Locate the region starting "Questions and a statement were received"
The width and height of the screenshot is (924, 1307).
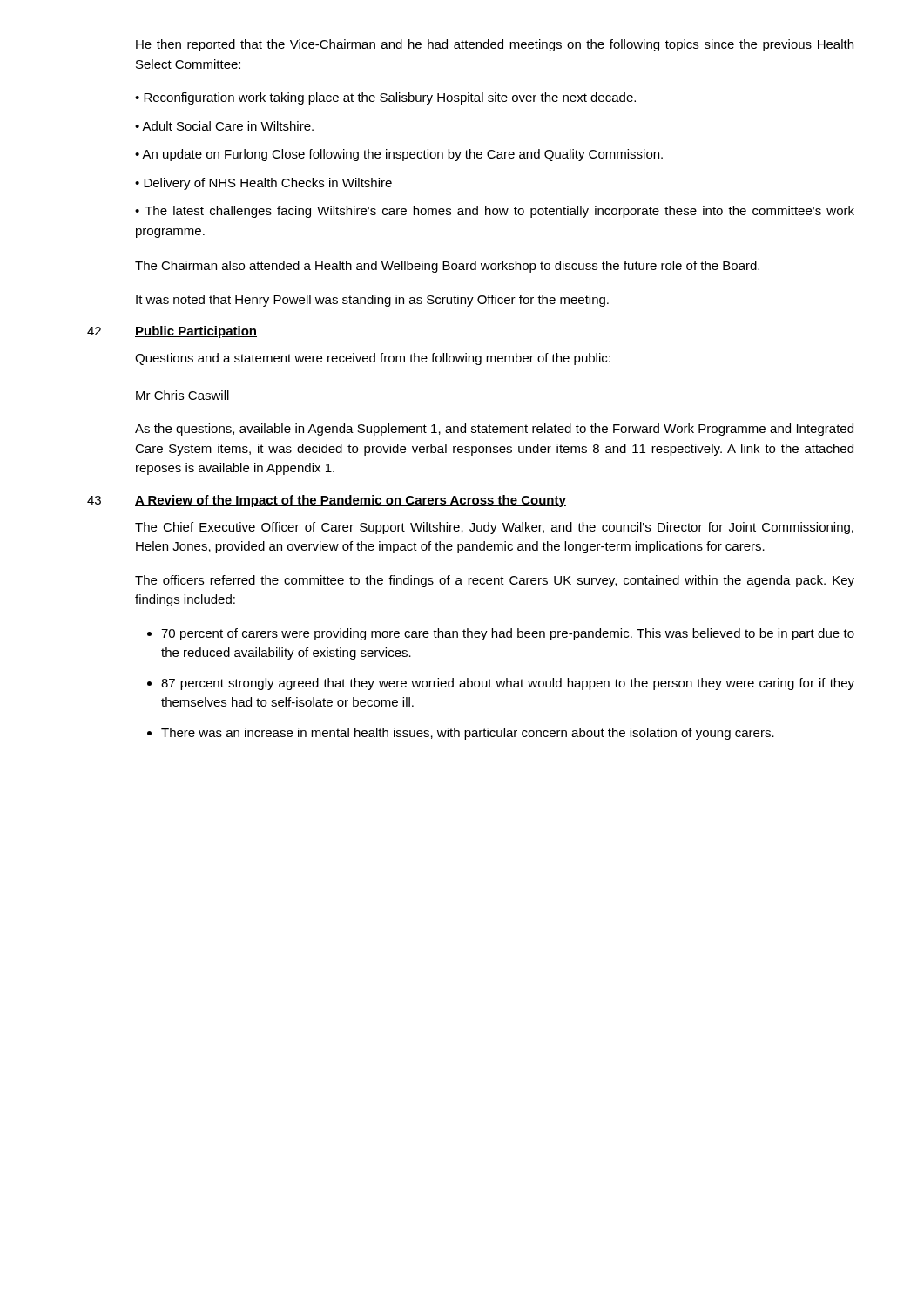pyautogui.click(x=373, y=358)
